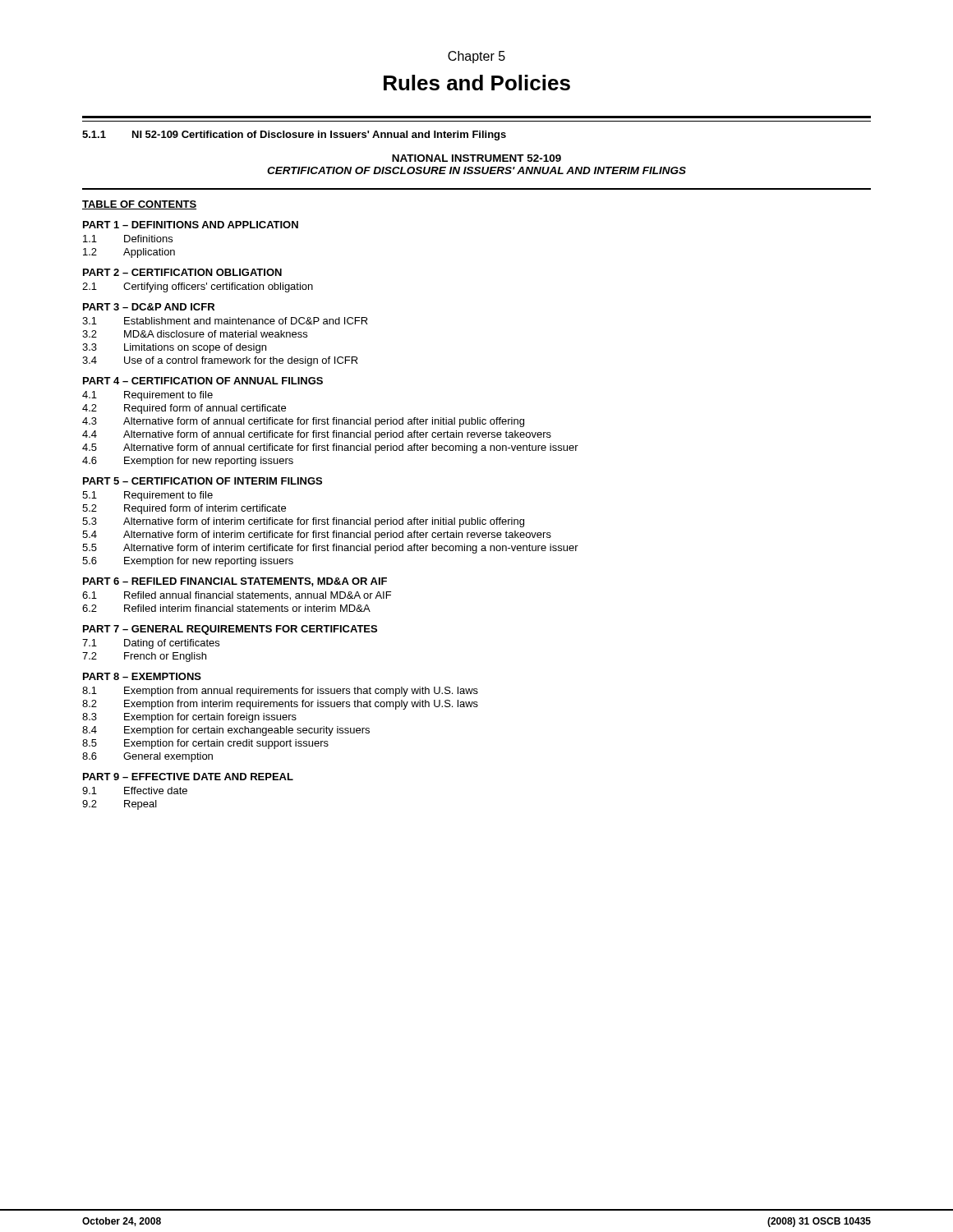Screen dimensions: 1232x953
Task: Find "8.6General exemption" on this page
Action: point(147,757)
